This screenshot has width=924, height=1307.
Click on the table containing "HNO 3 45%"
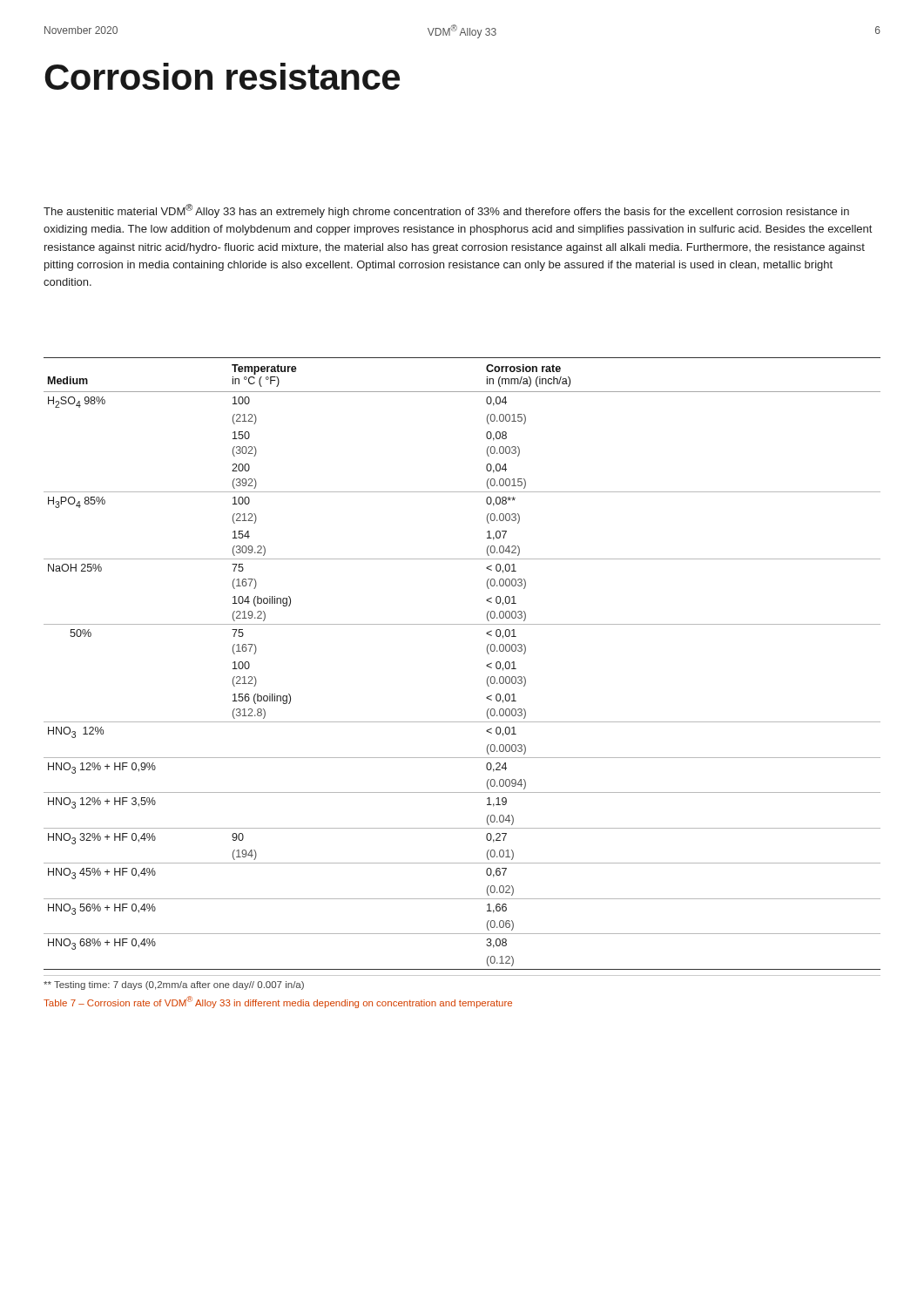click(x=462, y=682)
